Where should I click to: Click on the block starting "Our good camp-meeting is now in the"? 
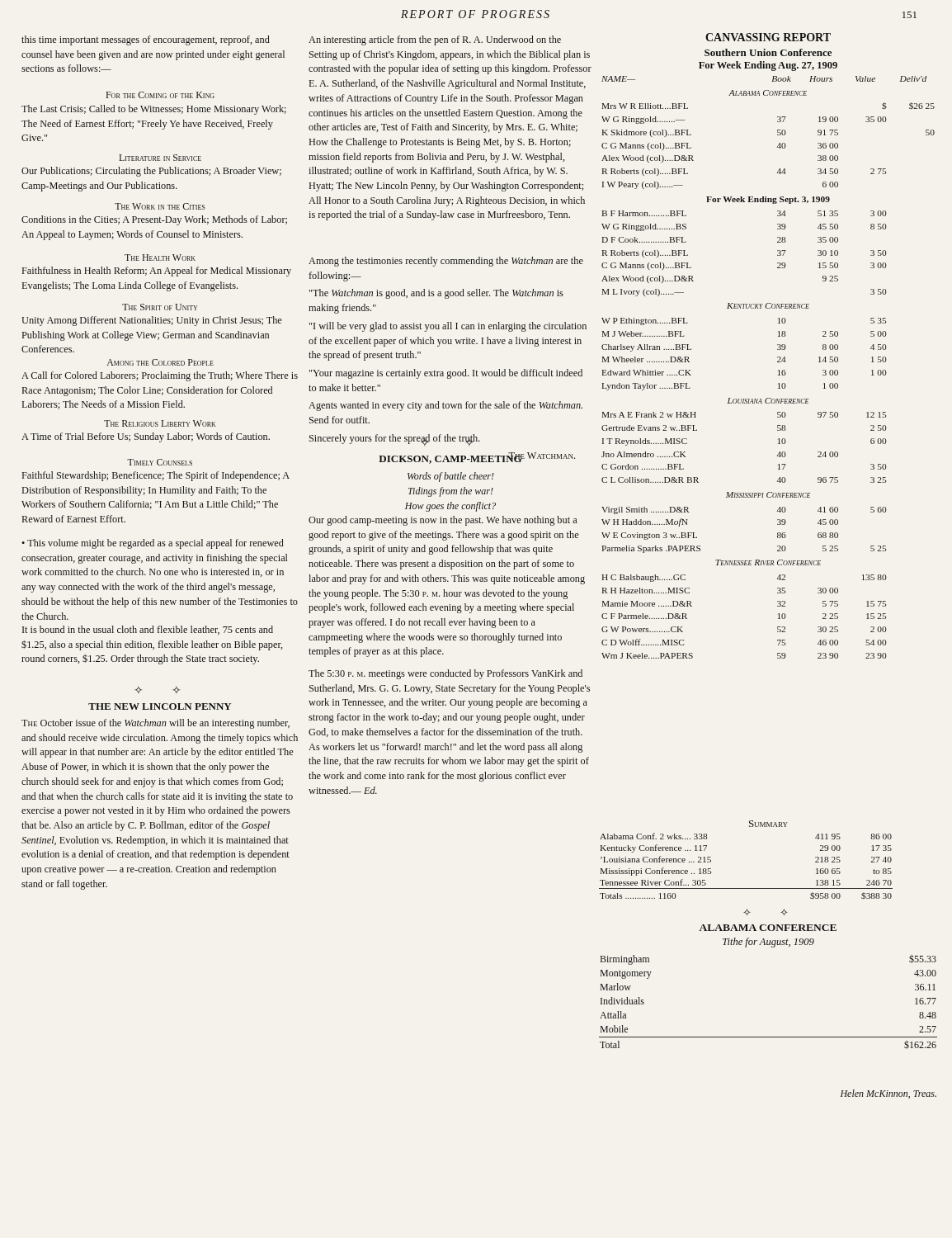point(450,586)
